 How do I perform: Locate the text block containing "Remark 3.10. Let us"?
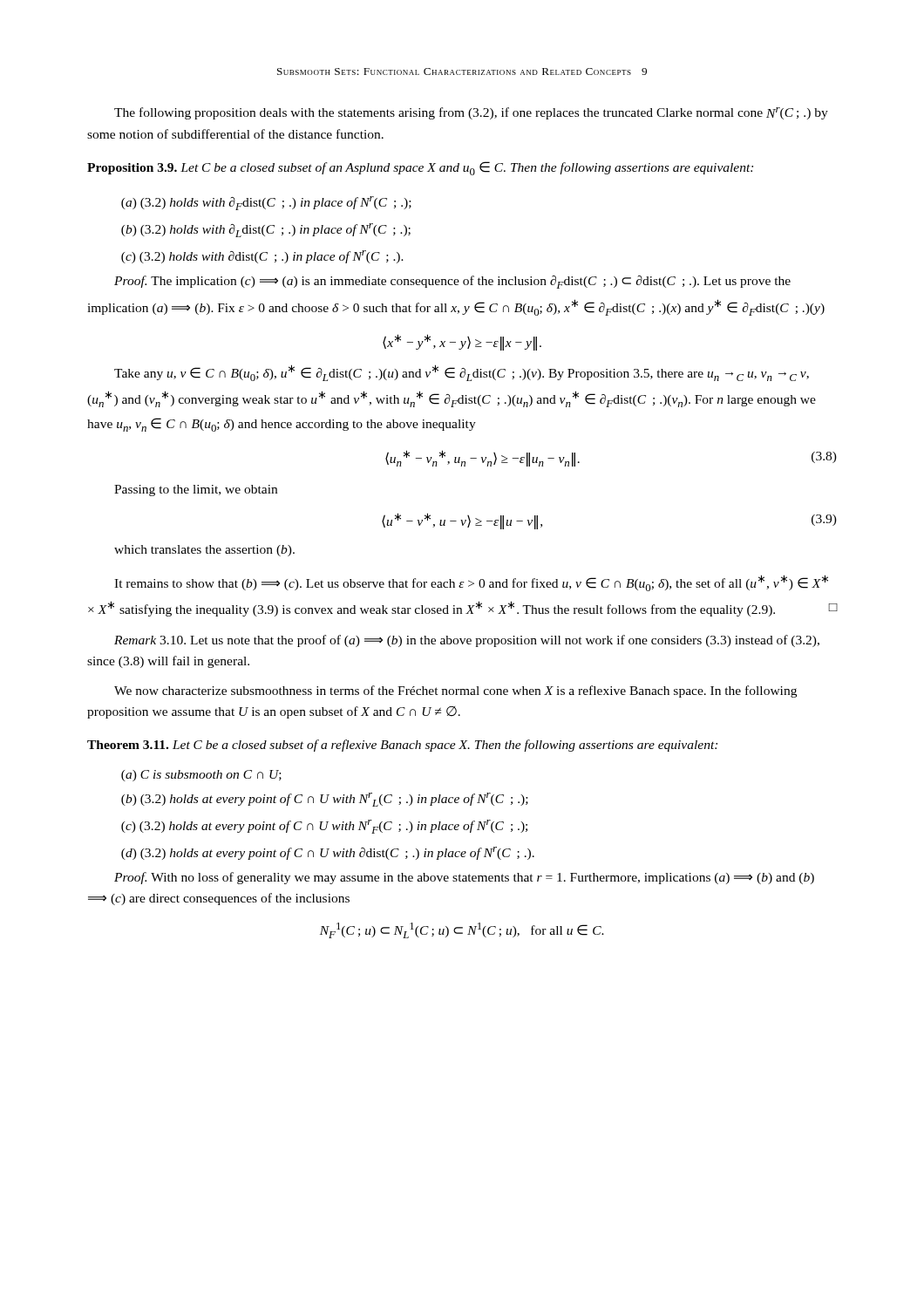click(454, 650)
